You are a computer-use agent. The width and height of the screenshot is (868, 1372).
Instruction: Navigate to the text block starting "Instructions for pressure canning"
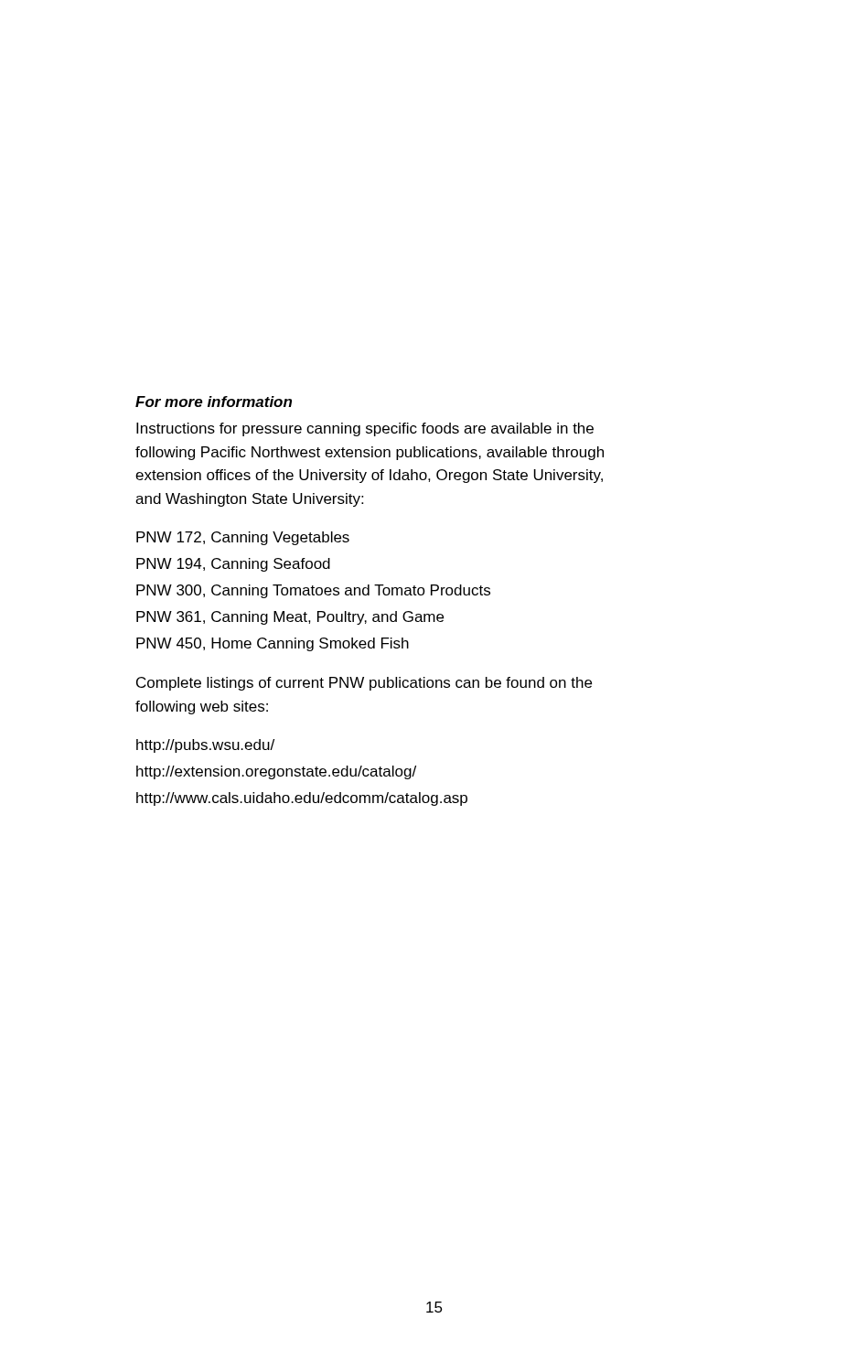coord(370,464)
